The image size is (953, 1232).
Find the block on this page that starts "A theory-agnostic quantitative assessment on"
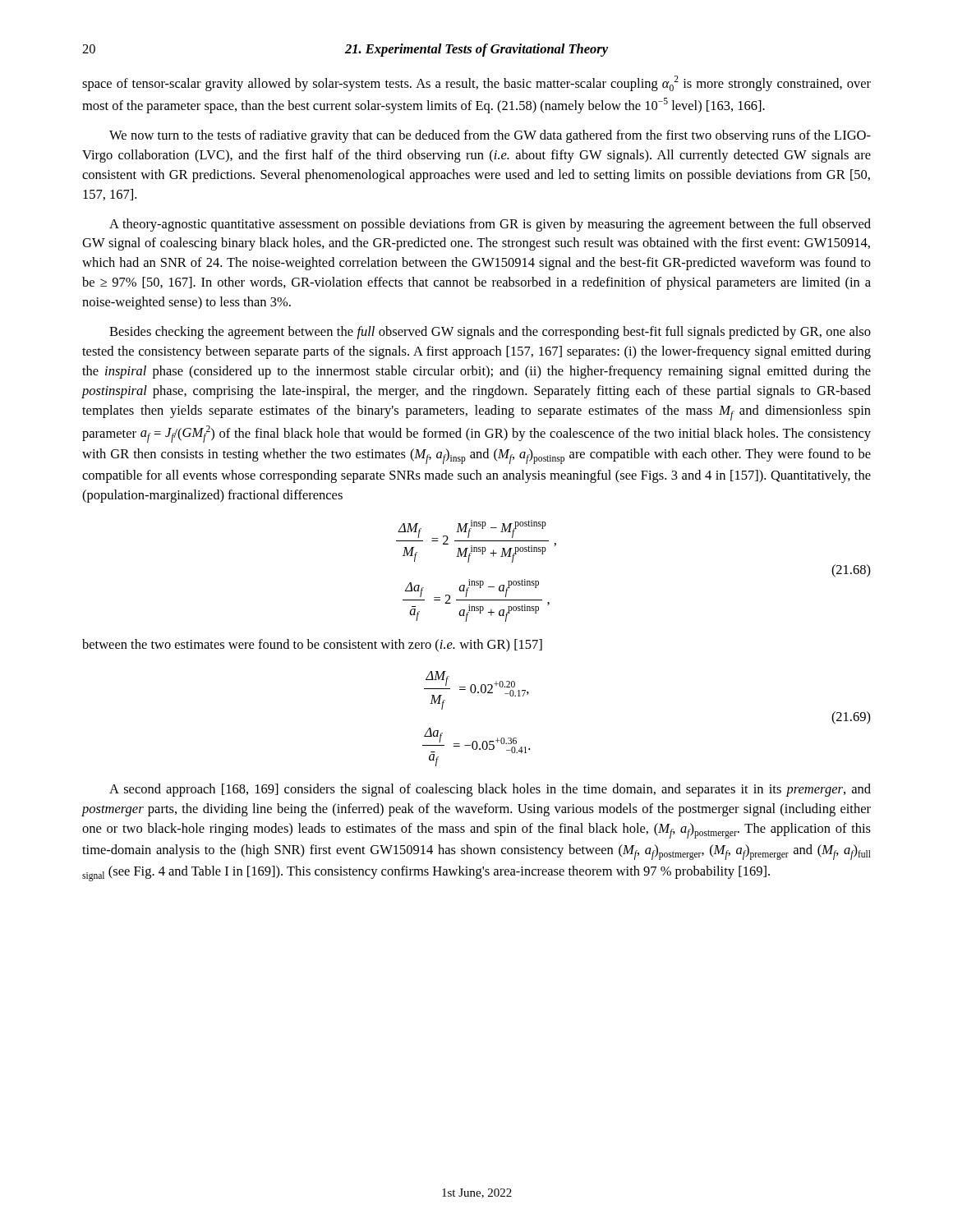pos(476,263)
